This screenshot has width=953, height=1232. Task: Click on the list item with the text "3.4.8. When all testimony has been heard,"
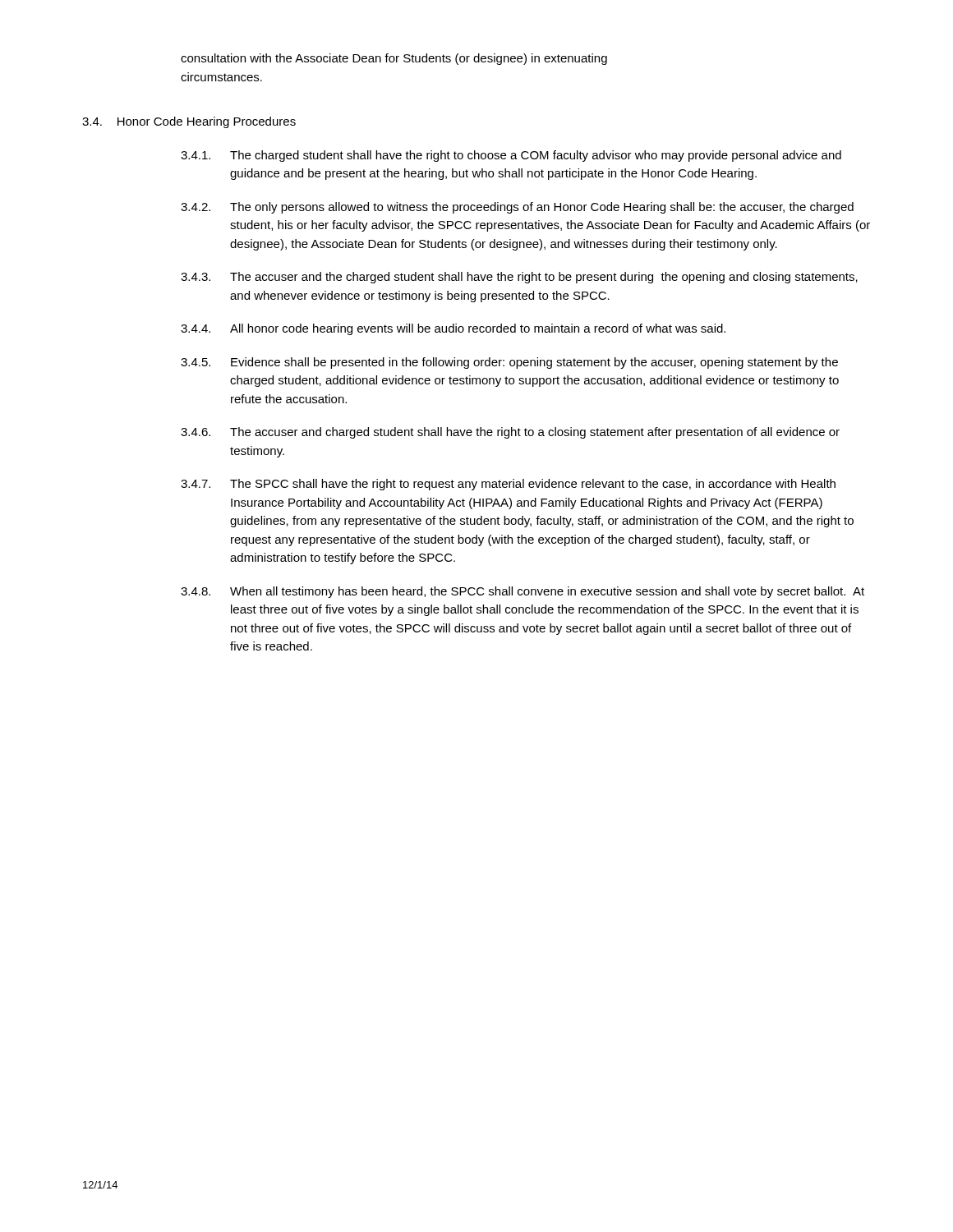click(x=526, y=619)
